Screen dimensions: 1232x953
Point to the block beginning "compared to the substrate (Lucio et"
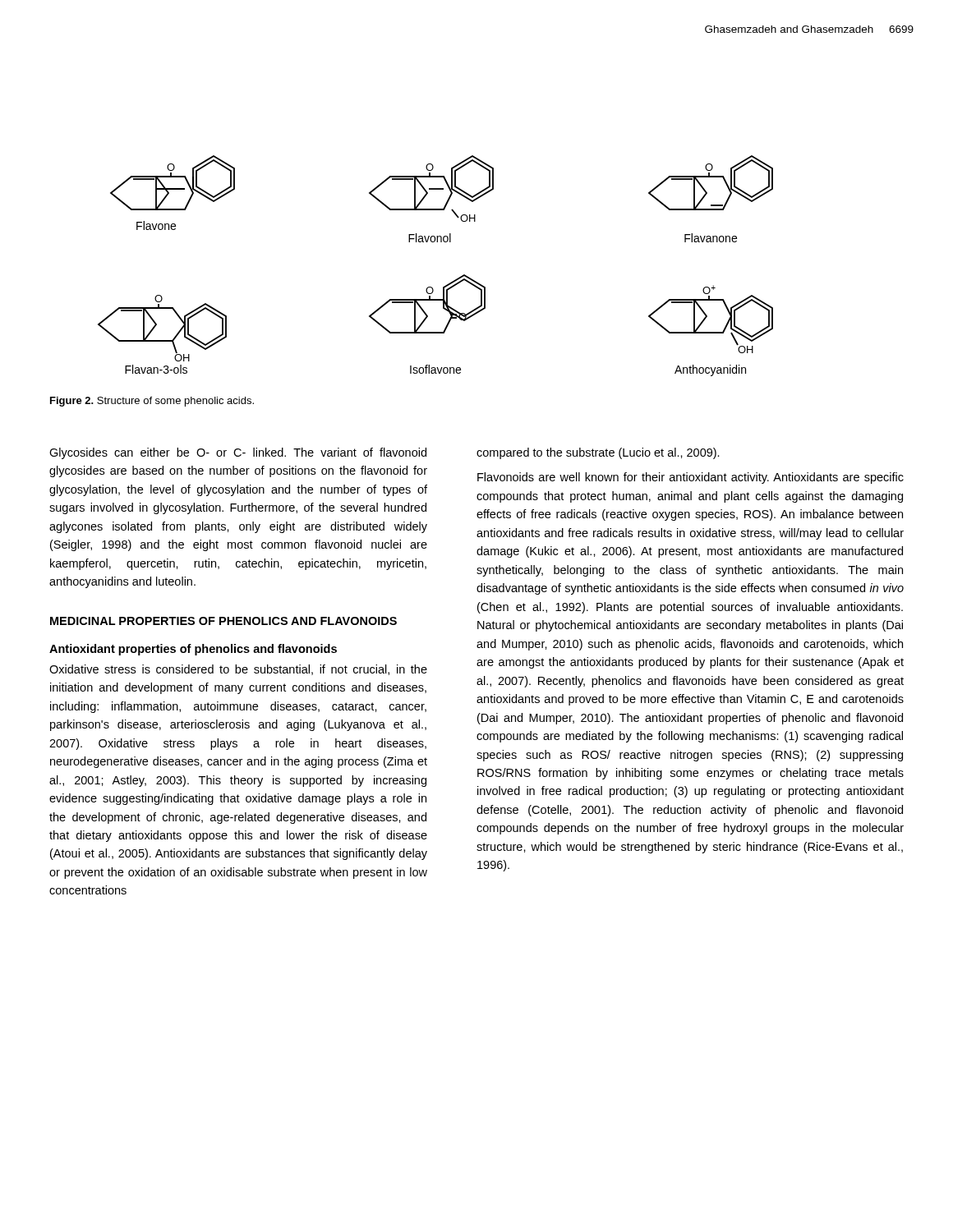690,659
